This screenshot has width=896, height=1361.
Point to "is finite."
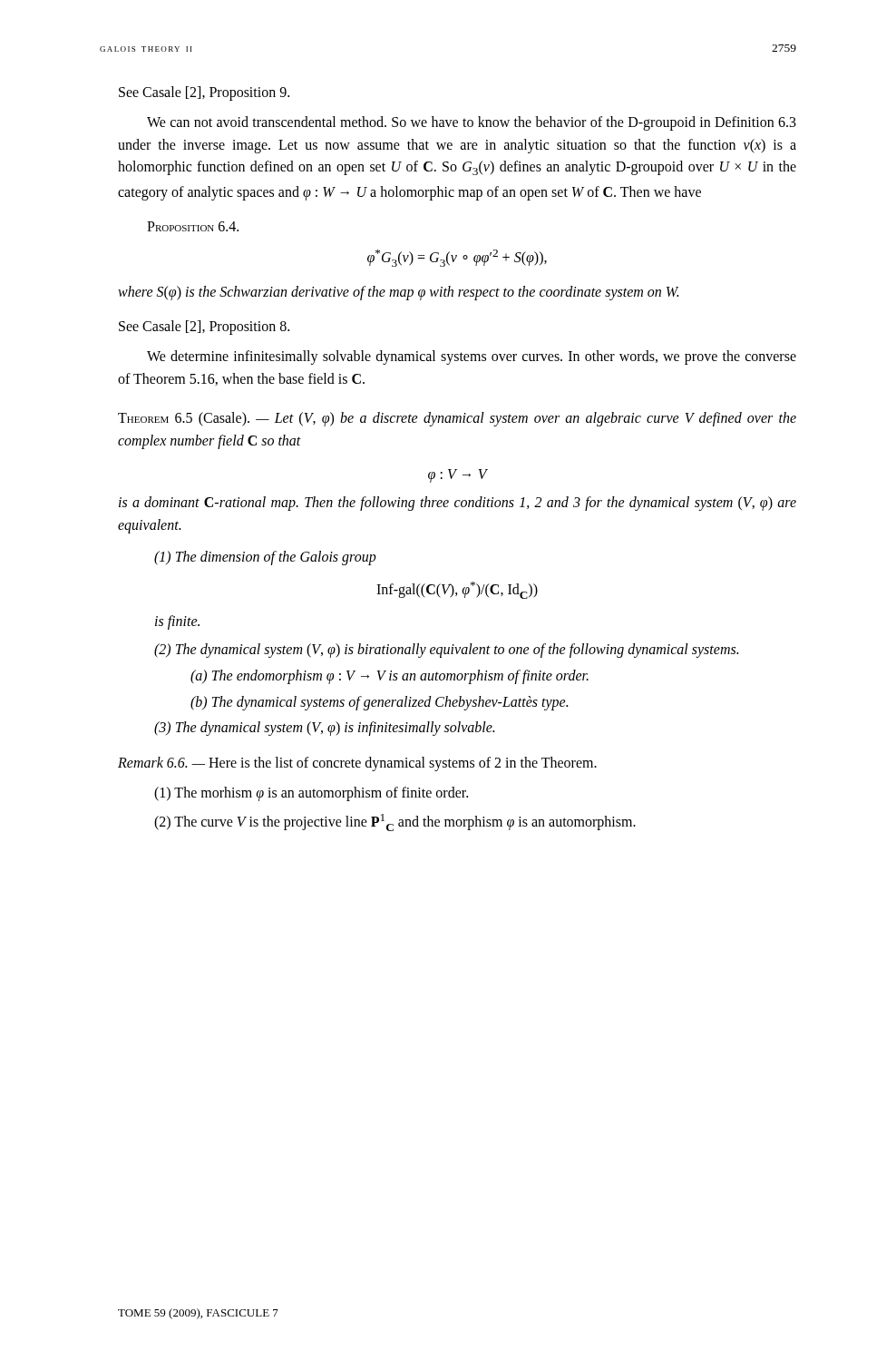click(x=177, y=622)
